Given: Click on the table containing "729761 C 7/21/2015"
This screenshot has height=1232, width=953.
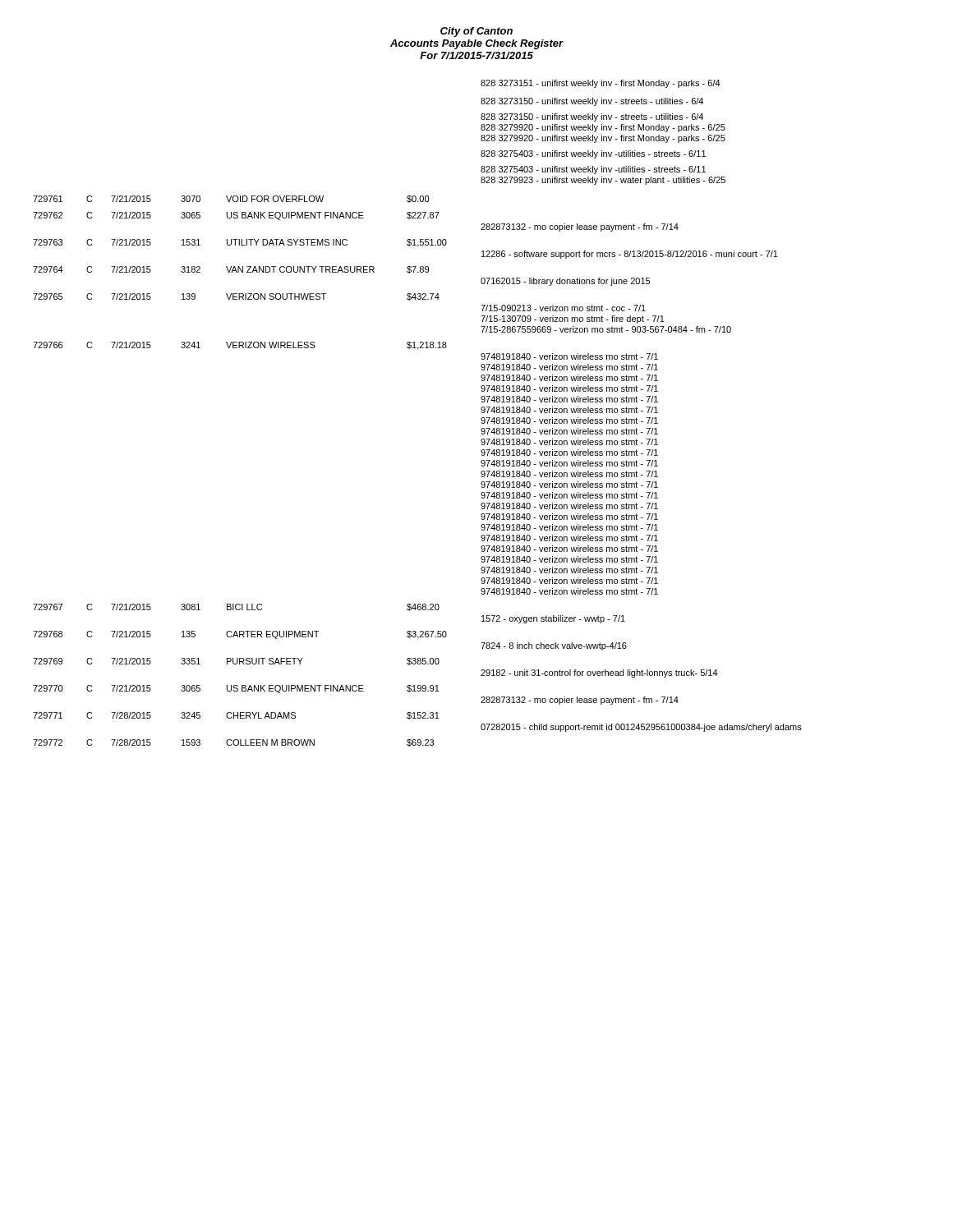Looking at the screenshot, I should tap(476, 471).
